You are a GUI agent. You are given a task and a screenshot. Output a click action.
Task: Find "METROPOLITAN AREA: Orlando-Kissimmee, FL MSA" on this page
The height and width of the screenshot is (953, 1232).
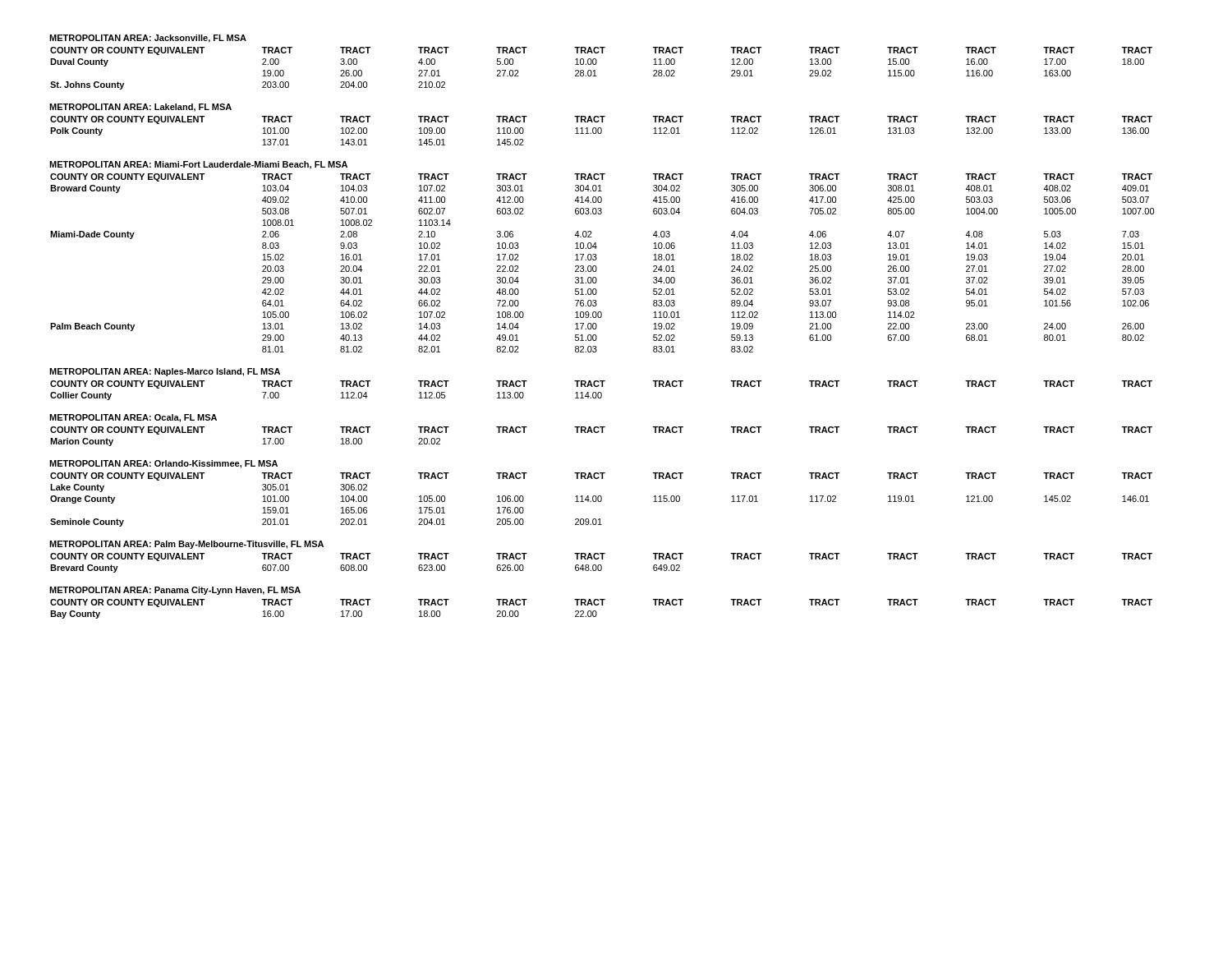tap(164, 463)
